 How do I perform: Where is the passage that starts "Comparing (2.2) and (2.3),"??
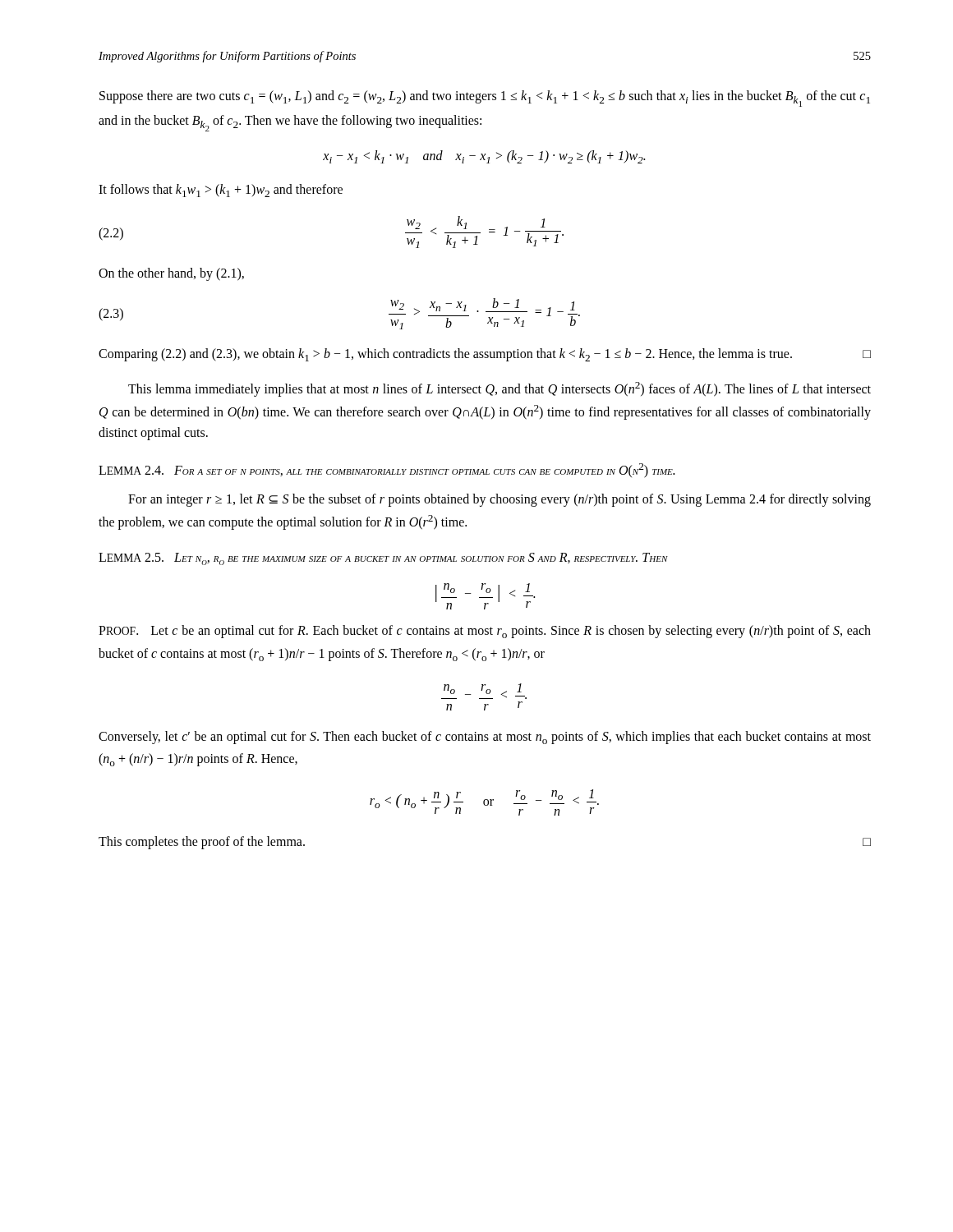pyautogui.click(x=485, y=355)
